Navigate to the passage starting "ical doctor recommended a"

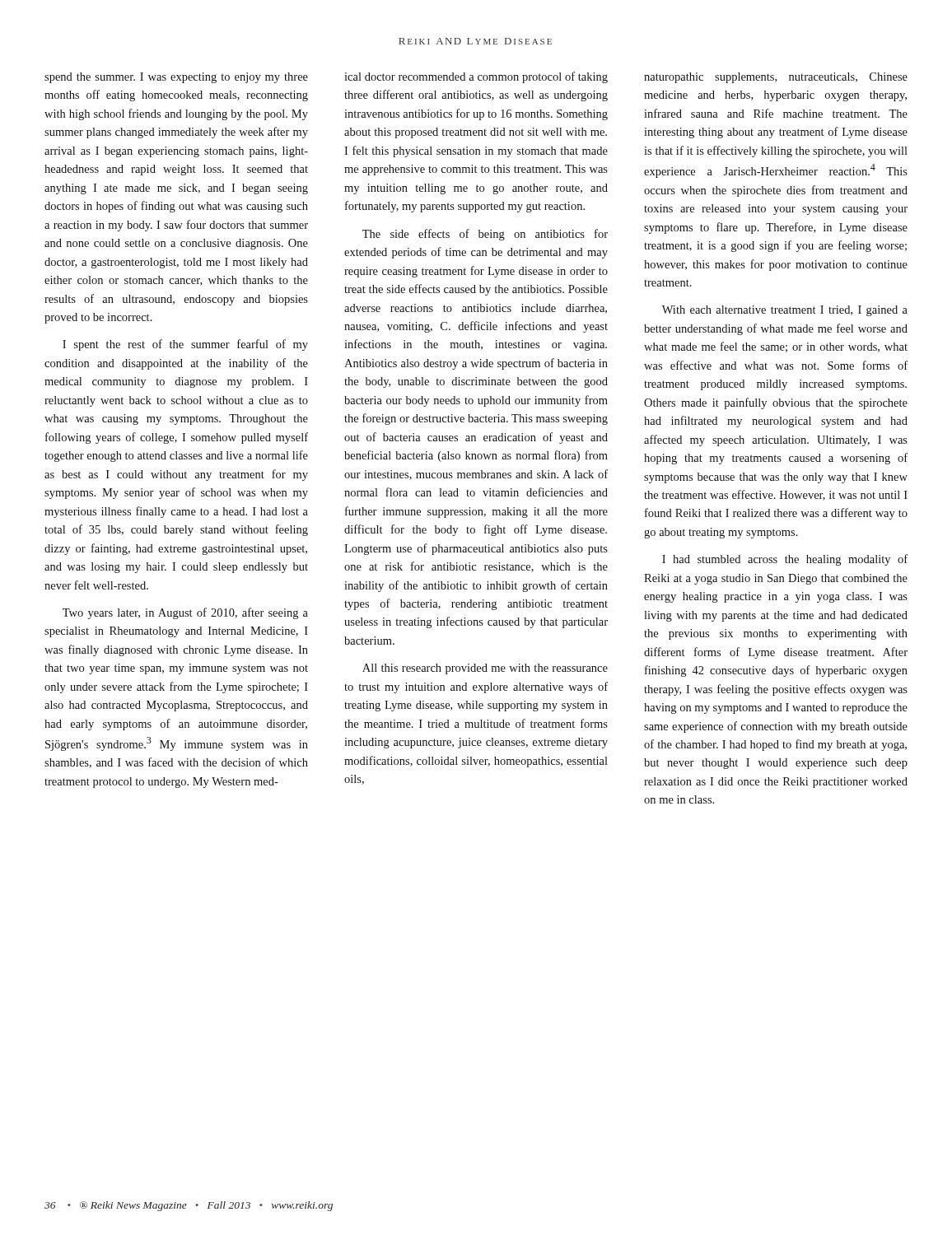pos(476,428)
